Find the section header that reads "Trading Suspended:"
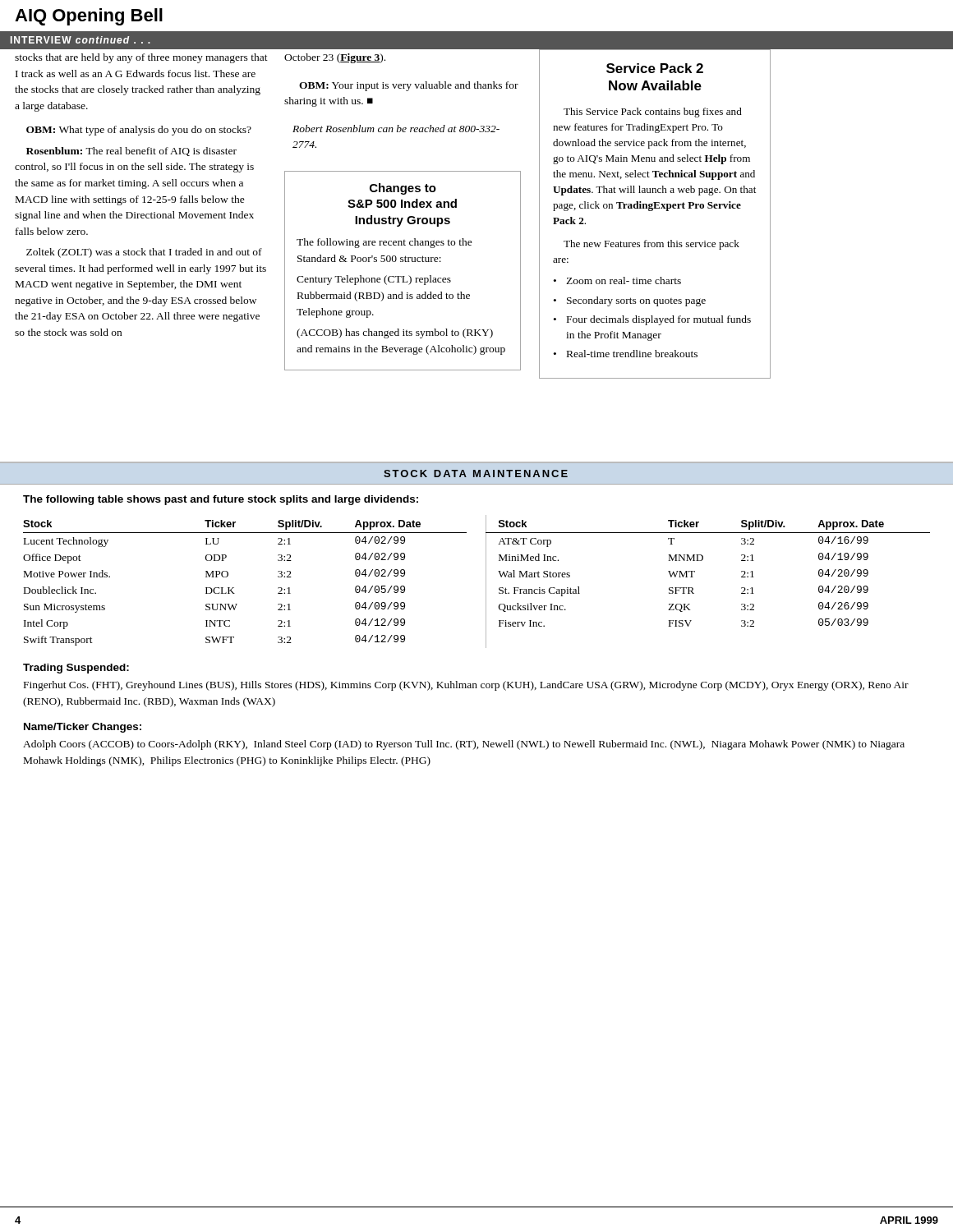The image size is (953, 1232). pyautogui.click(x=76, y=667)
